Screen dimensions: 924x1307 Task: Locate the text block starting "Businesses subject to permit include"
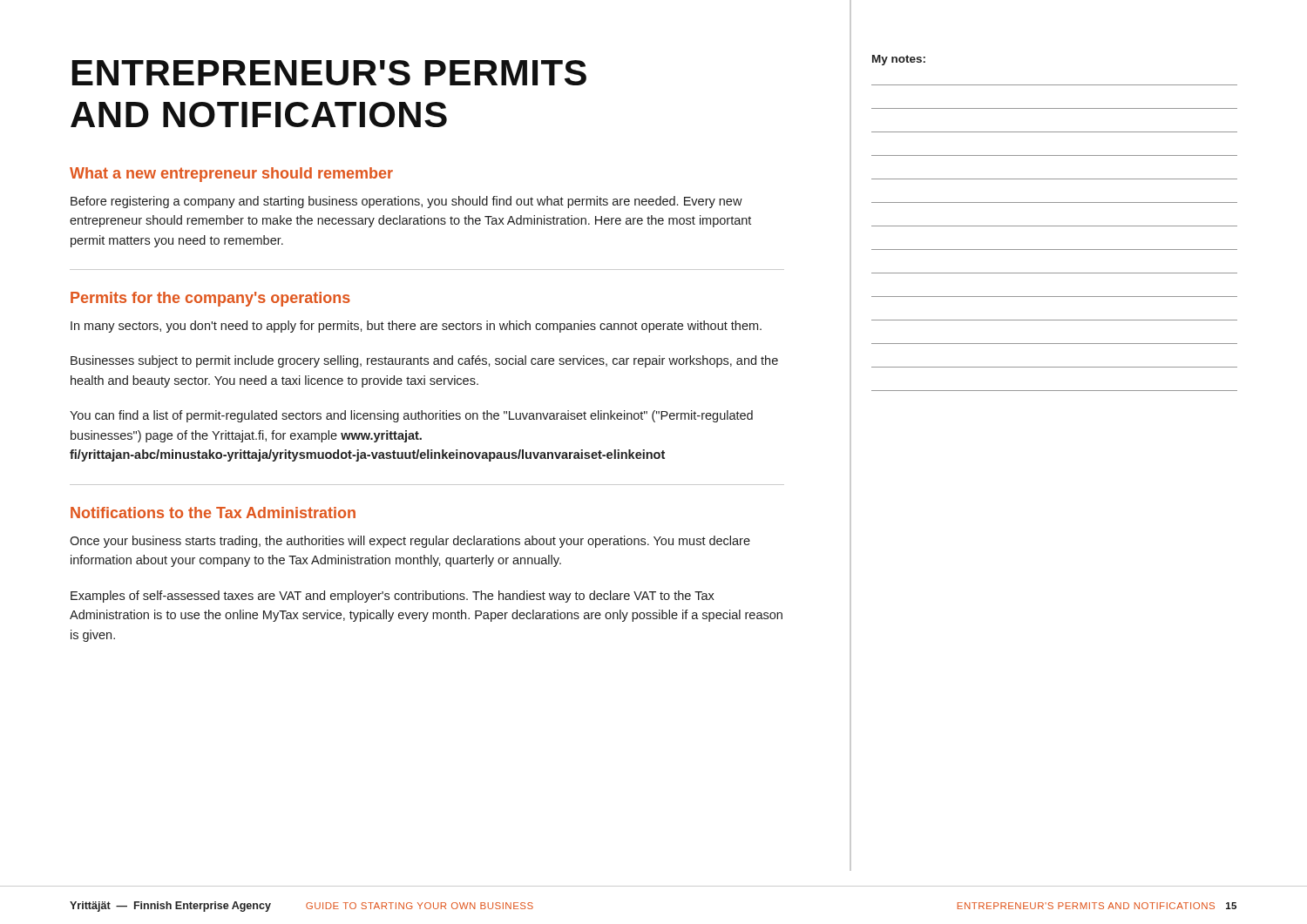tap(427, 371)
